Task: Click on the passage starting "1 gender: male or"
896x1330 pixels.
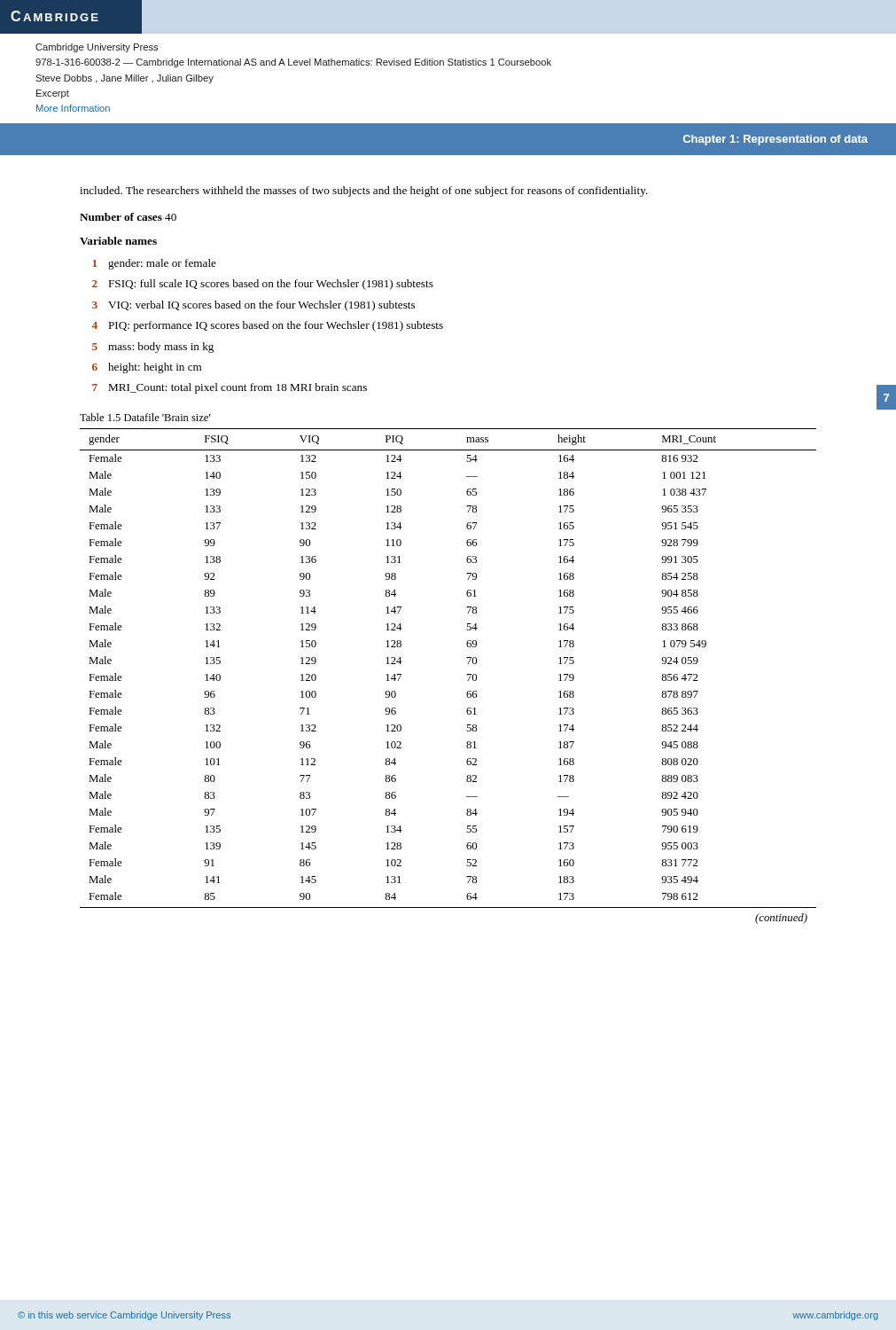Action: click(148, 263)
